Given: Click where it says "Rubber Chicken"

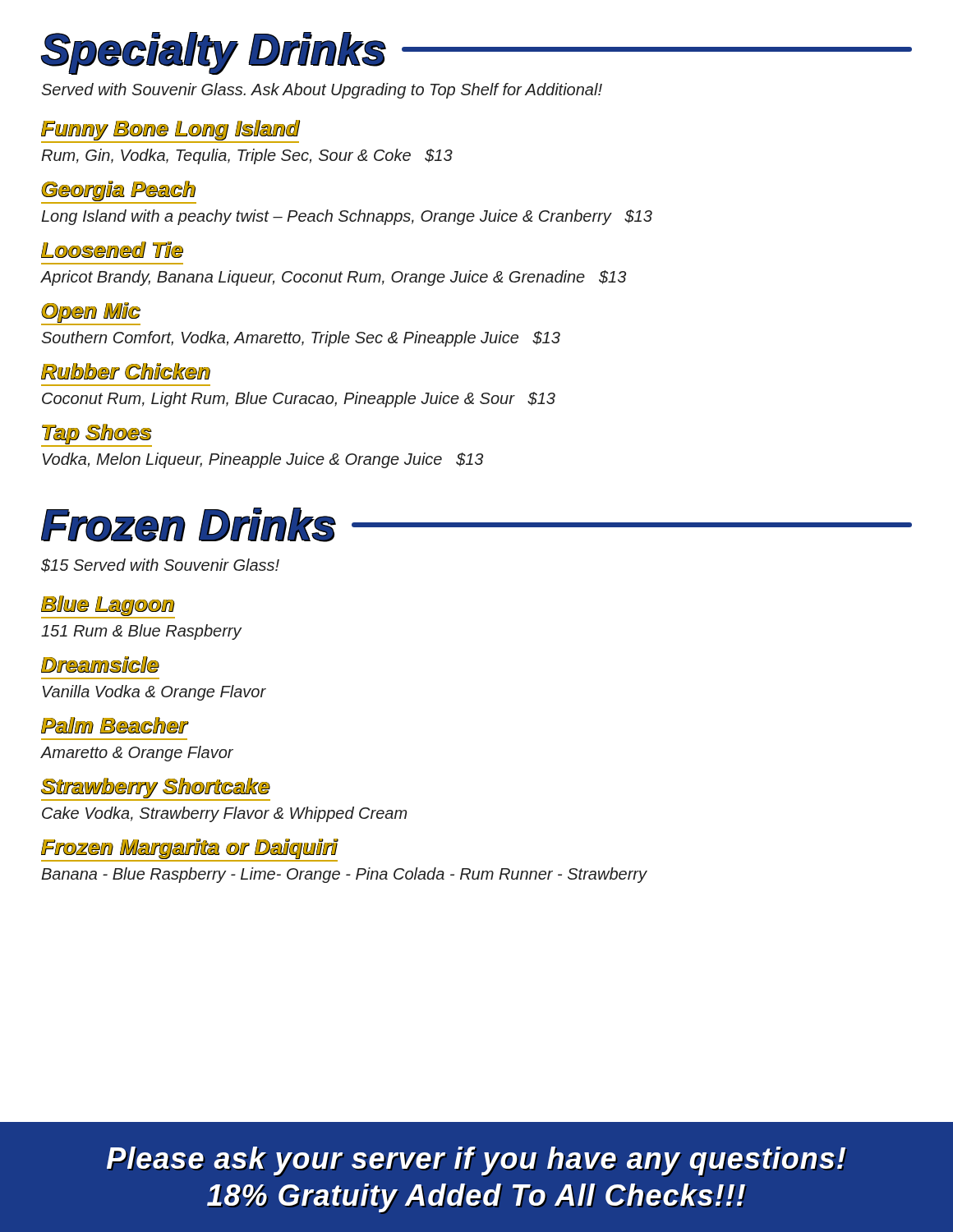Looking at the screenshot, I should pyautogui.click(x=126, y=372).
